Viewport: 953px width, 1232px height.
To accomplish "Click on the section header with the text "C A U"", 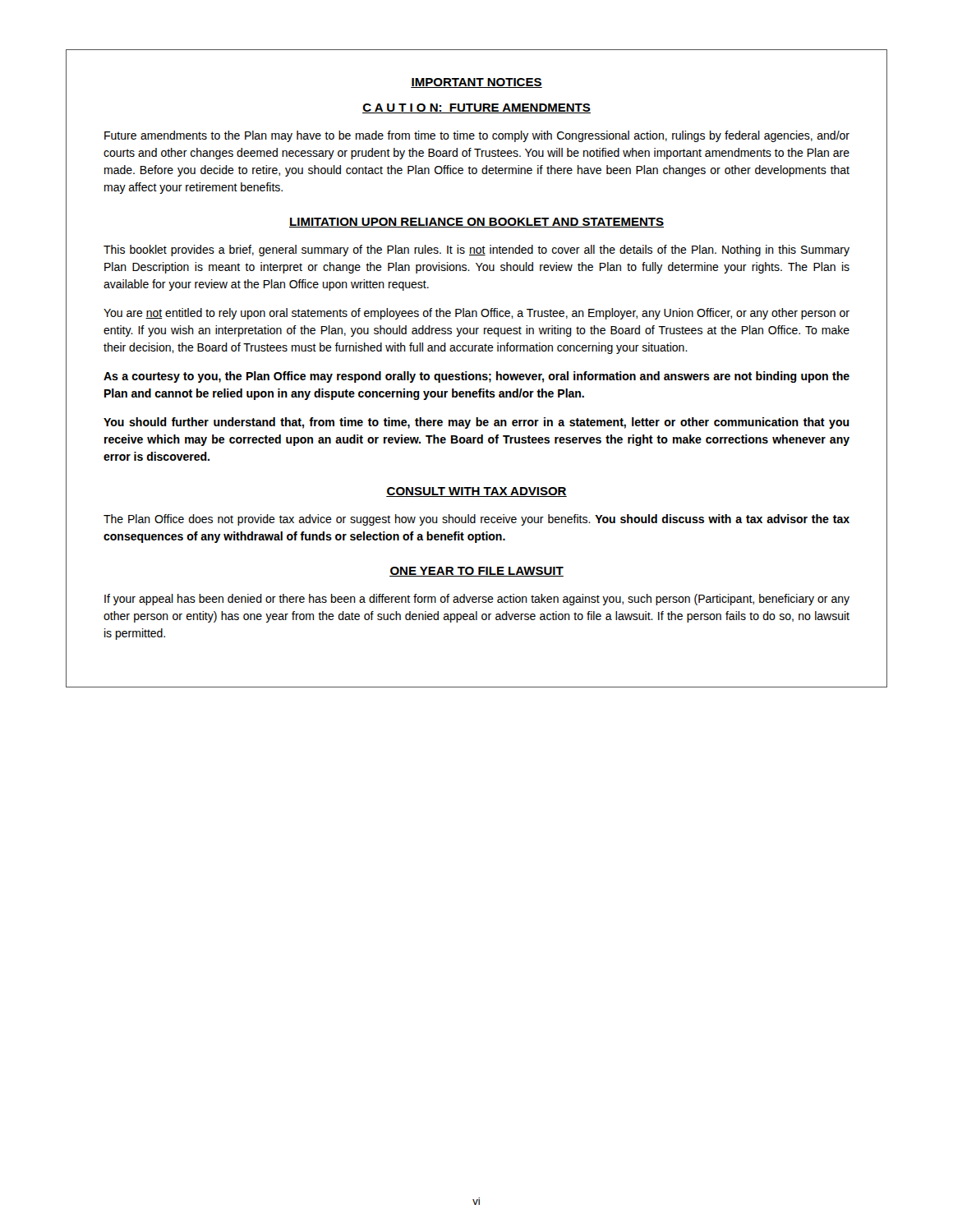I will click(x=476, y=107).
